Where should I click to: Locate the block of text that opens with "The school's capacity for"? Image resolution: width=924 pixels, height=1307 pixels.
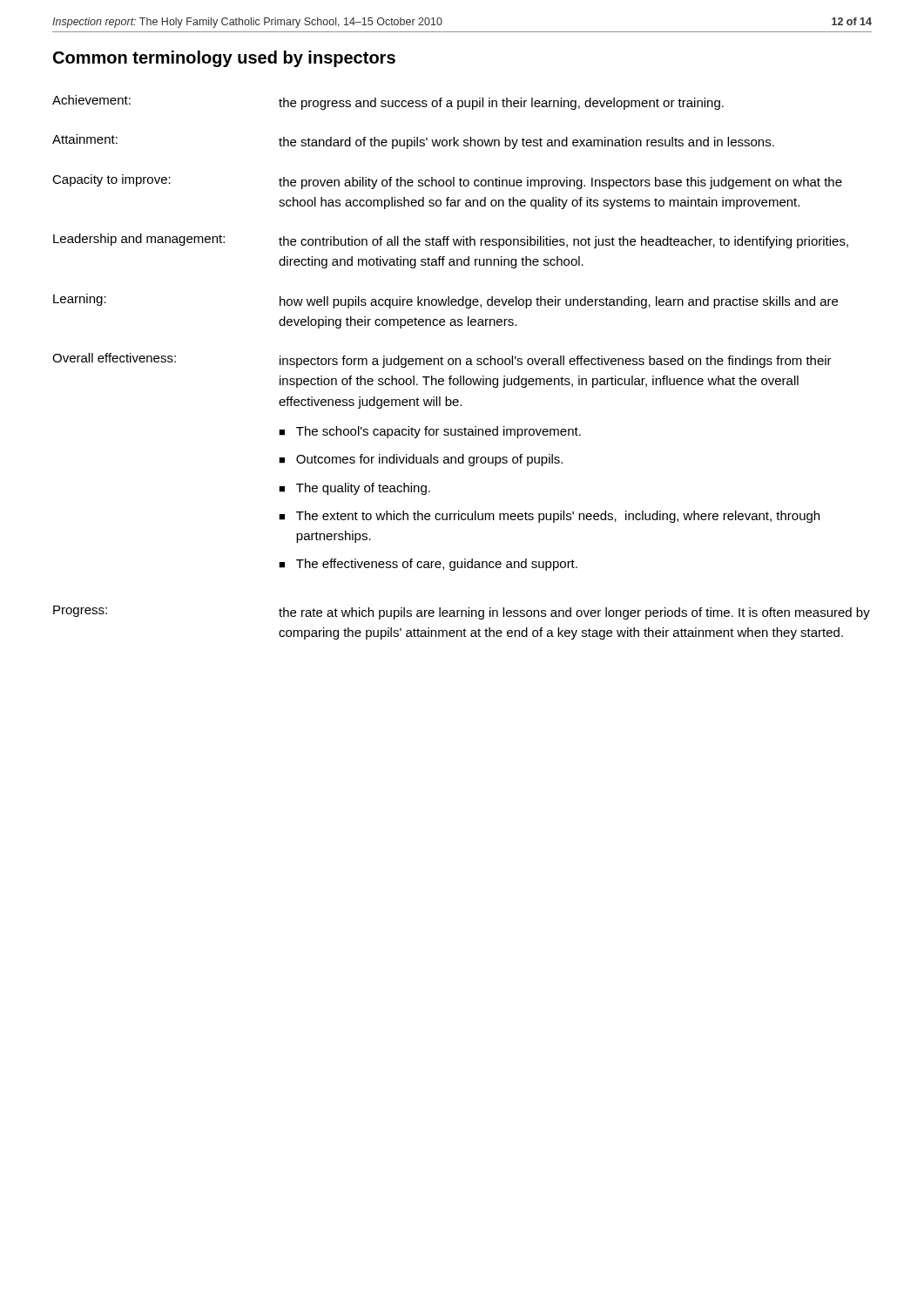[x=439, y=431]
